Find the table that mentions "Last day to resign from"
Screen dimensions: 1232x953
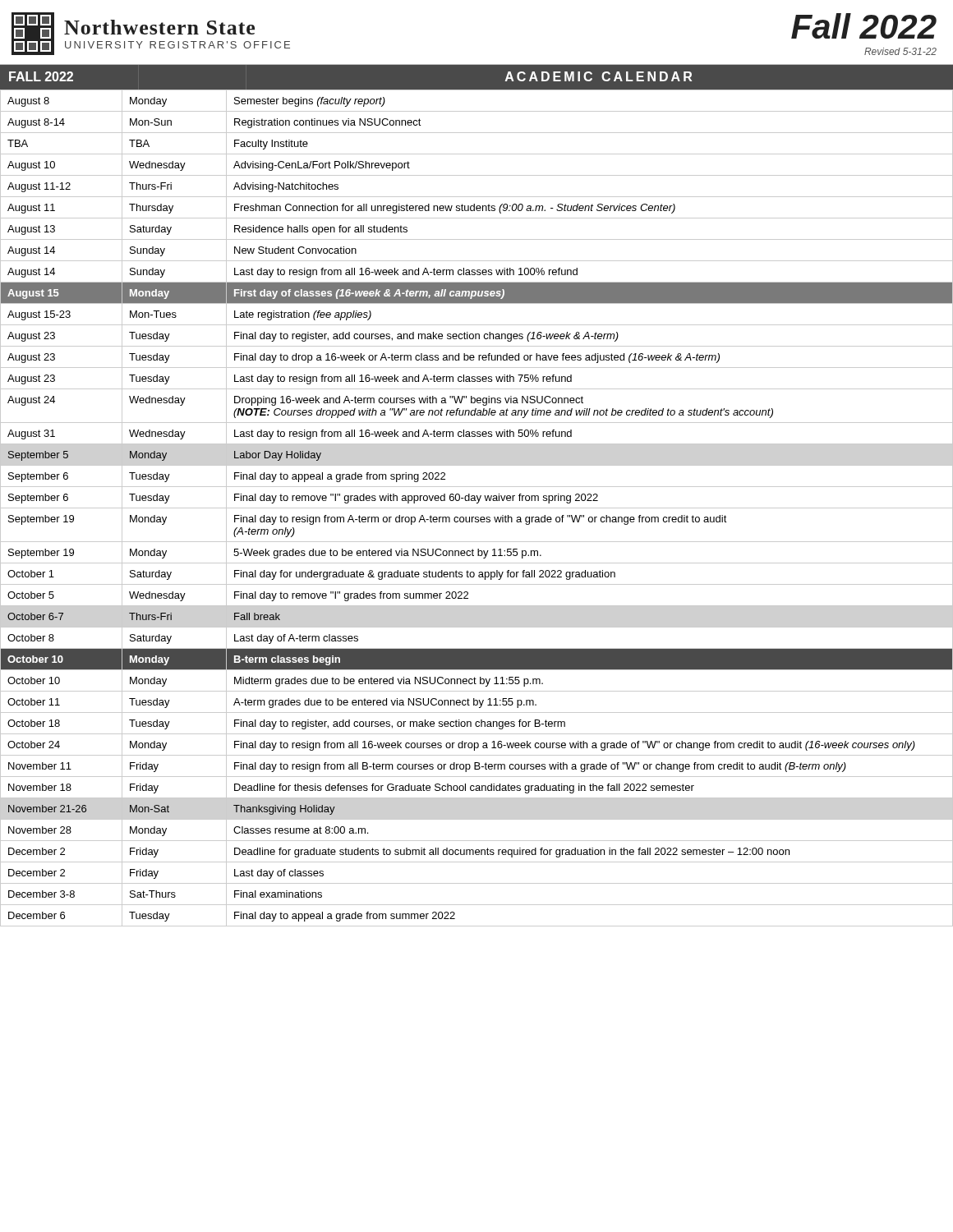tap(476, 508)
